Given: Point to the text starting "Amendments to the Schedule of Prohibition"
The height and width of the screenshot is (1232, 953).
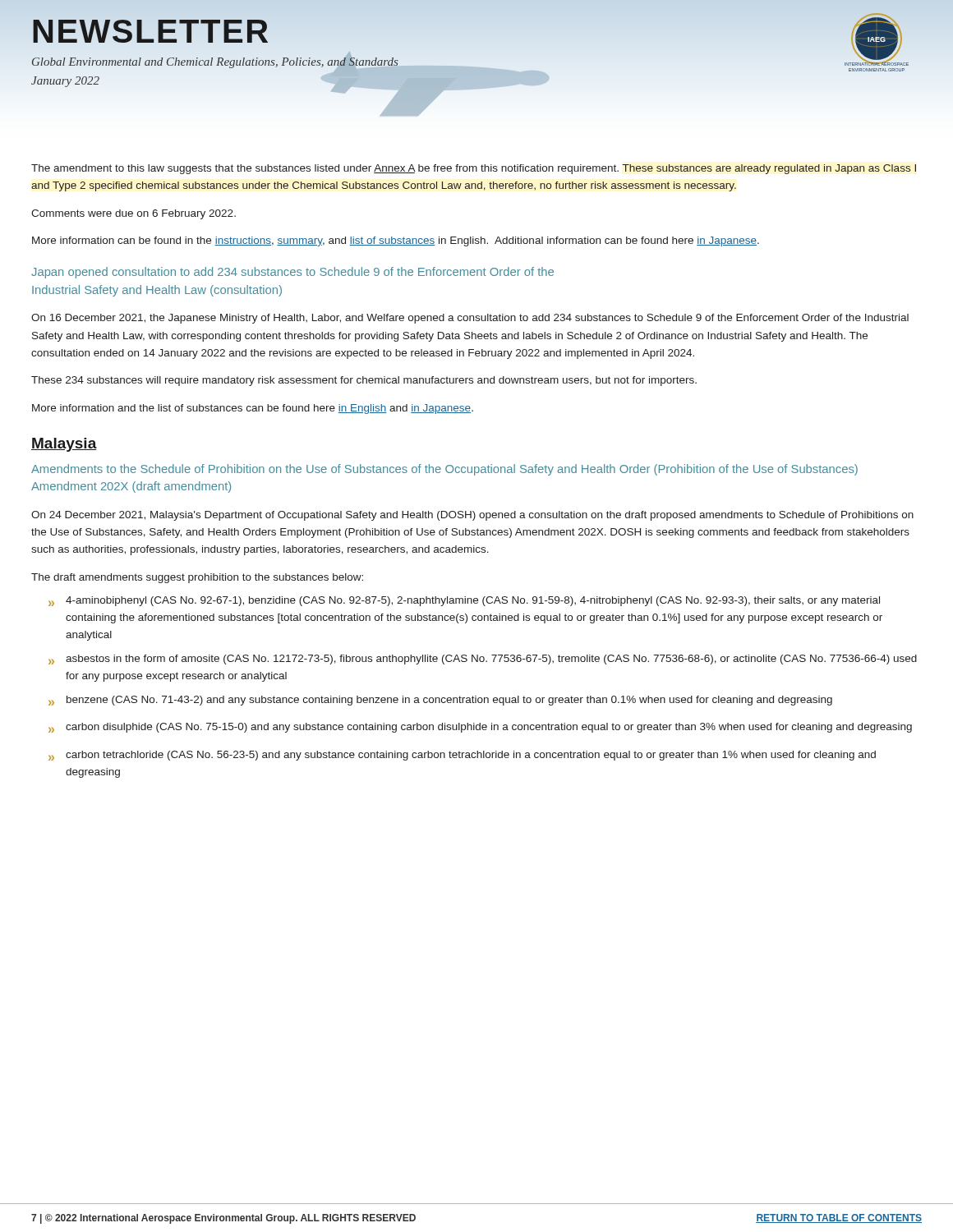Looking at the screenshot, I should tap(445, 478).
